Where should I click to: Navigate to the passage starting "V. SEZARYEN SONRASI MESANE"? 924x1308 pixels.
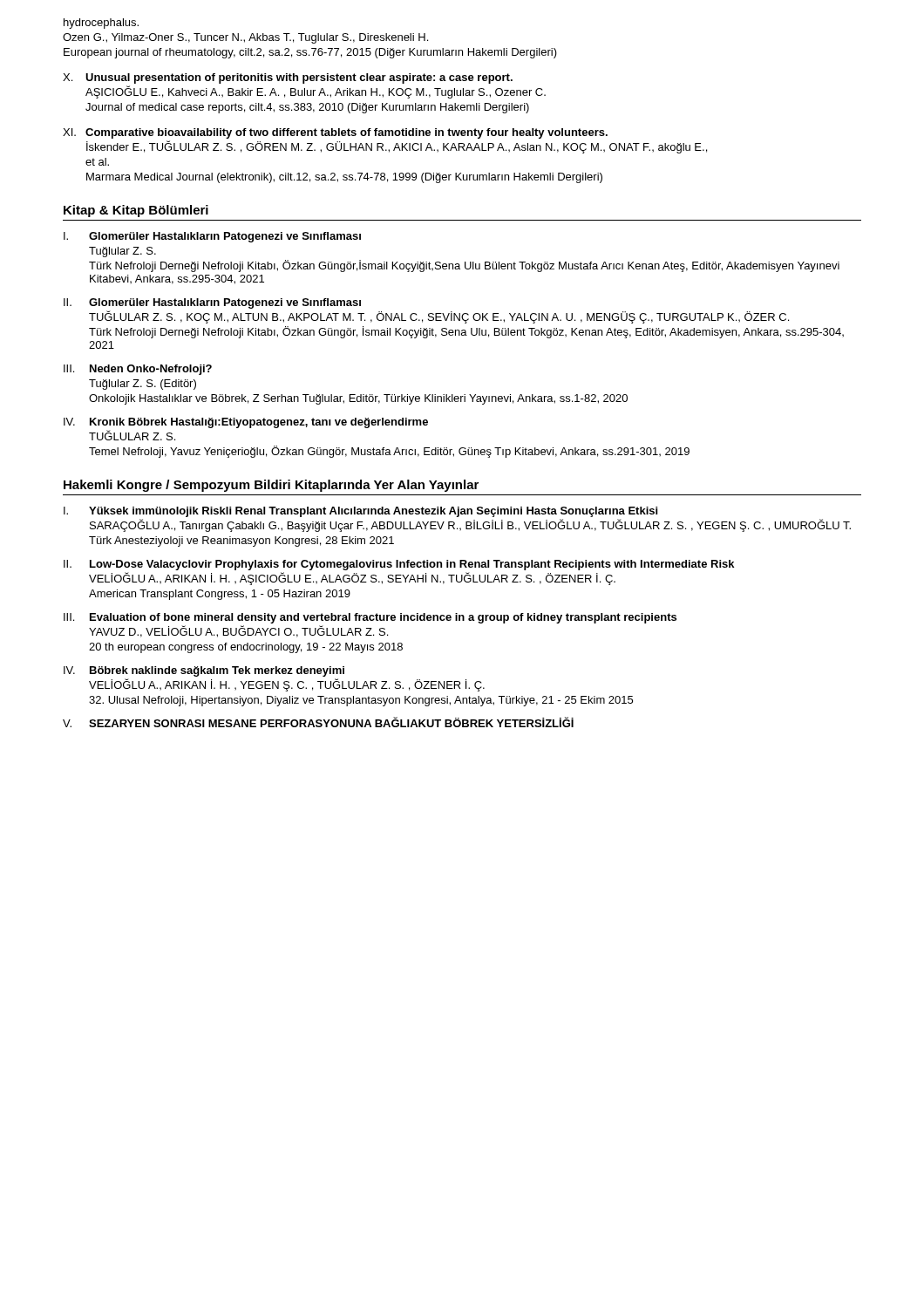(x=318, y=723)
